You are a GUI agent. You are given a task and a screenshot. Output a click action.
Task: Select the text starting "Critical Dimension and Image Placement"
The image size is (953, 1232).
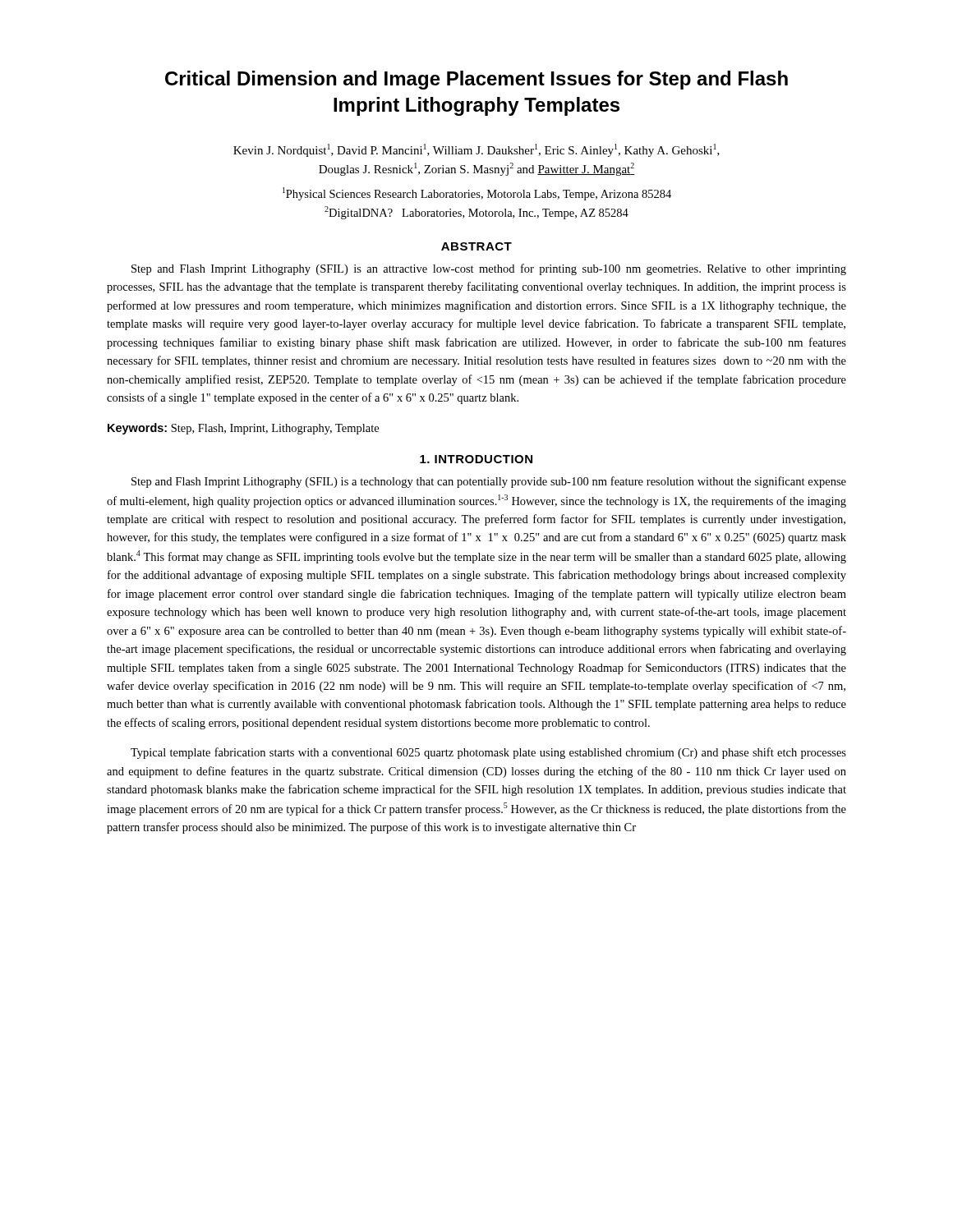click(476, 92)
